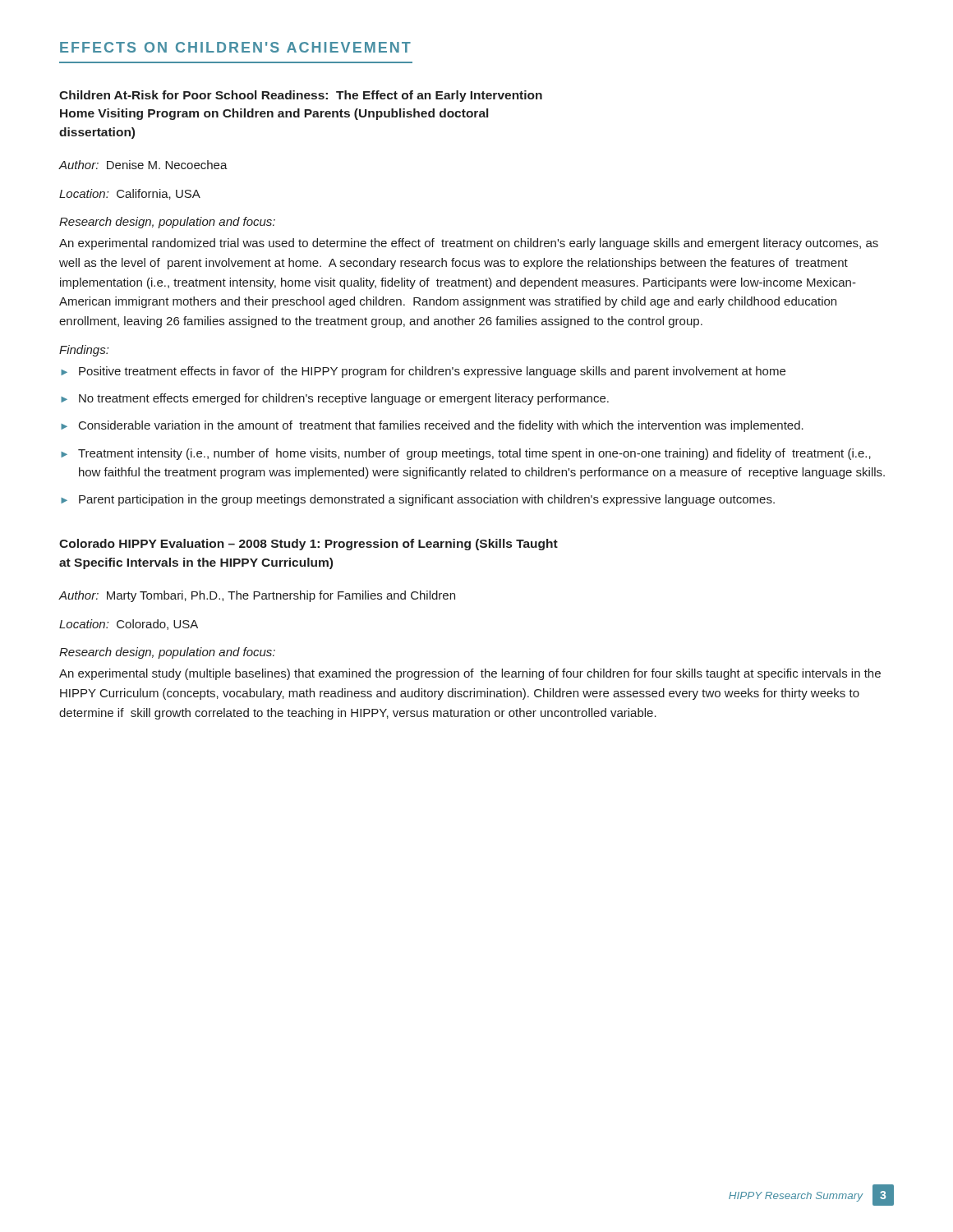The height and width of the screenshot is (1232, 953).
Task: Locate the passage starting "An experimental study (multiple baselines) that examined the"
Action: pos(476,693)
